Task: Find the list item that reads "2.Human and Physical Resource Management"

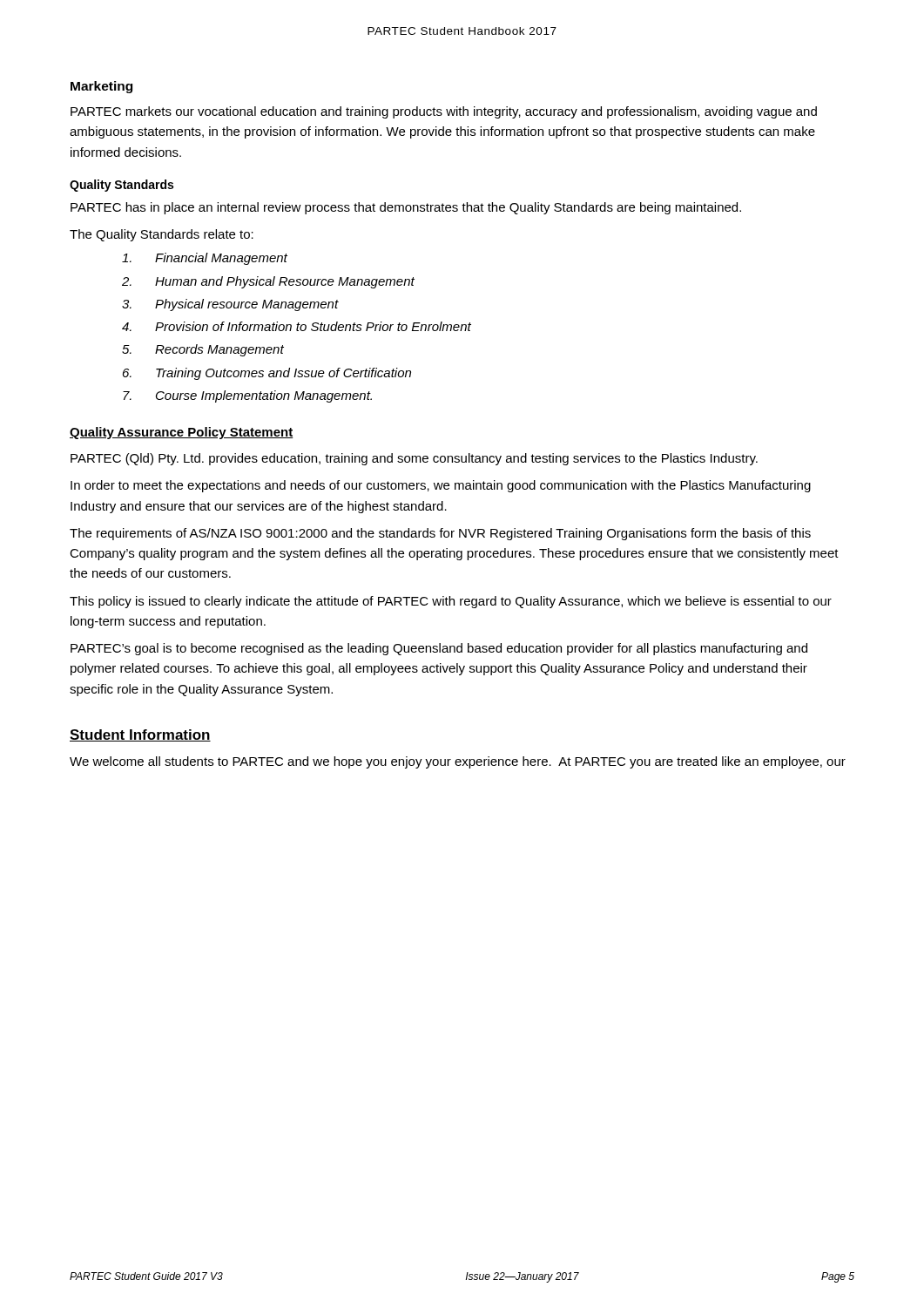Action: pyautogui.click(x=242, y=281)
